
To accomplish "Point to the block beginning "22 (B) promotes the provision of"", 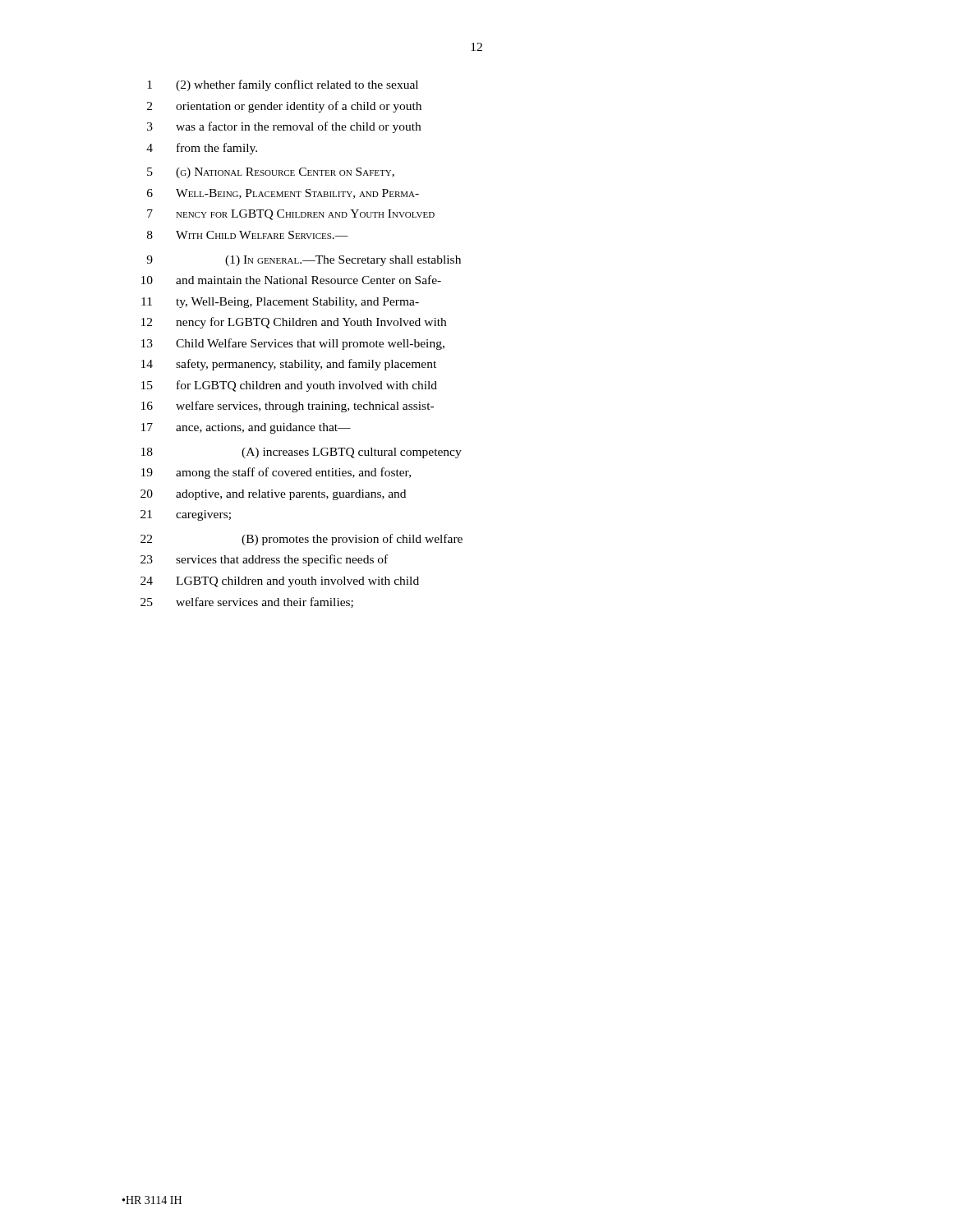I will pyautogui.click(x=302, y=540).
